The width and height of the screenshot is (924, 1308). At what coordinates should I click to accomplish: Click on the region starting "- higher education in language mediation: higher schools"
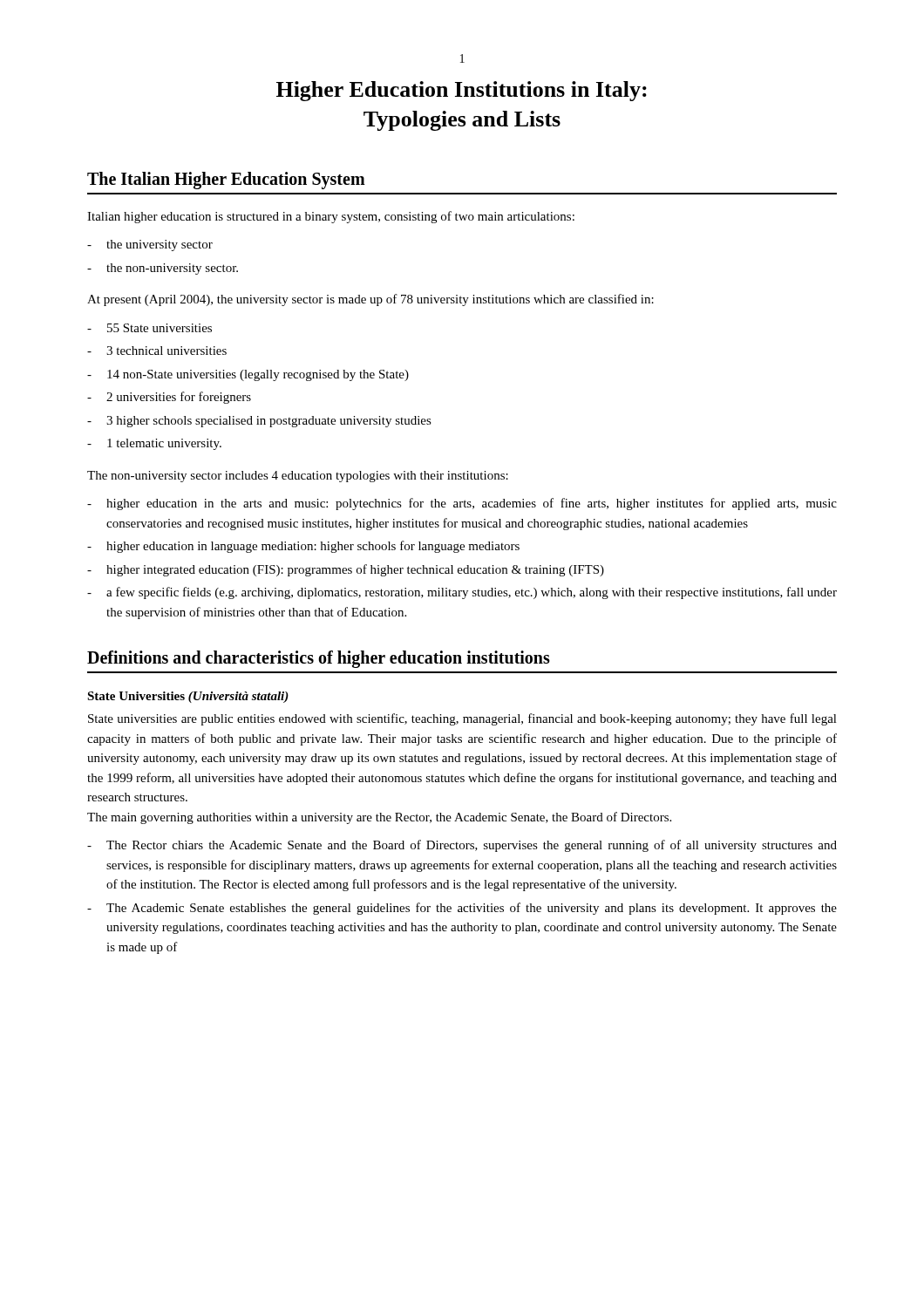462,546
